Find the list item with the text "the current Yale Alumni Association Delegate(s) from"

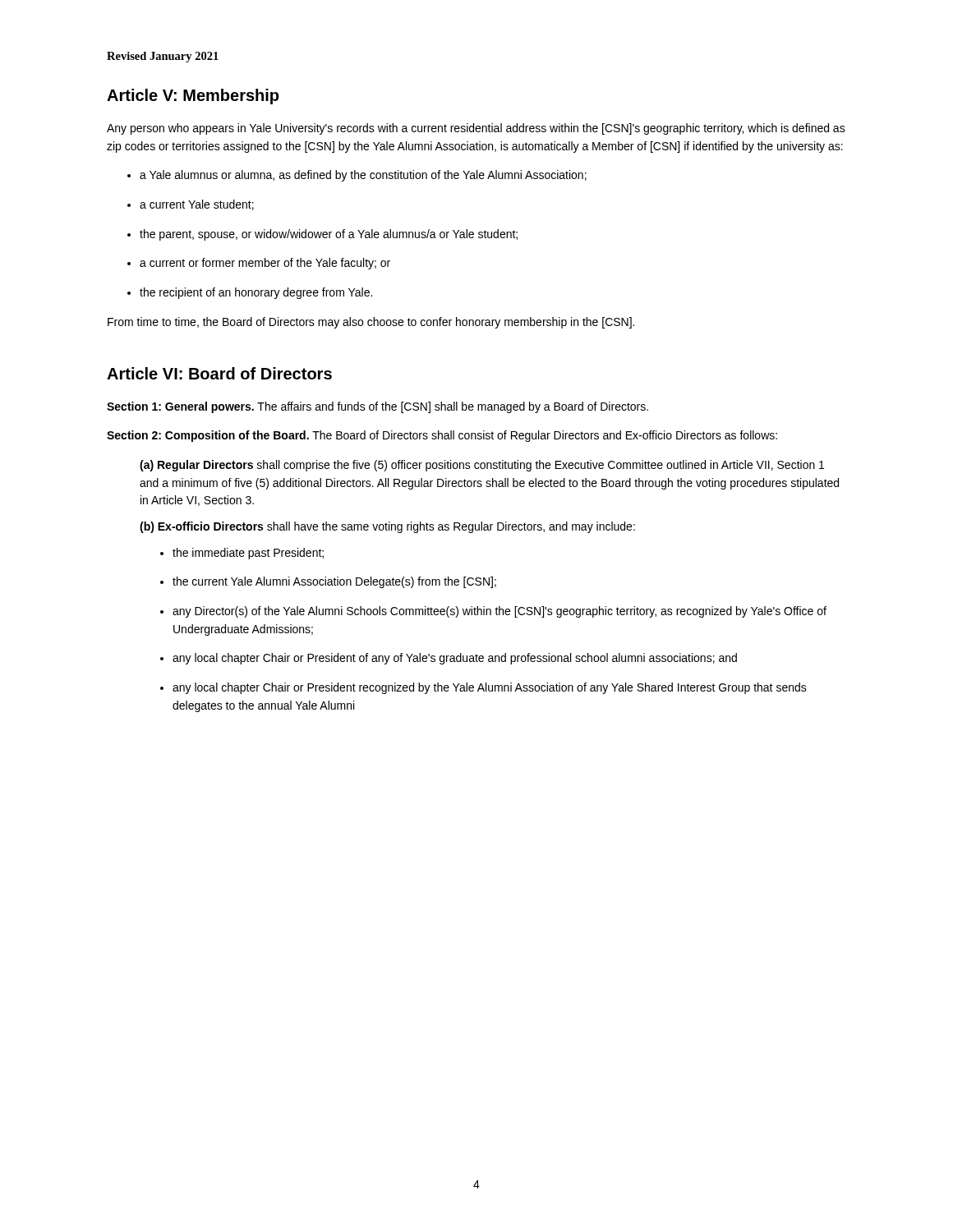pyautogui.click(x=493, y=582)
